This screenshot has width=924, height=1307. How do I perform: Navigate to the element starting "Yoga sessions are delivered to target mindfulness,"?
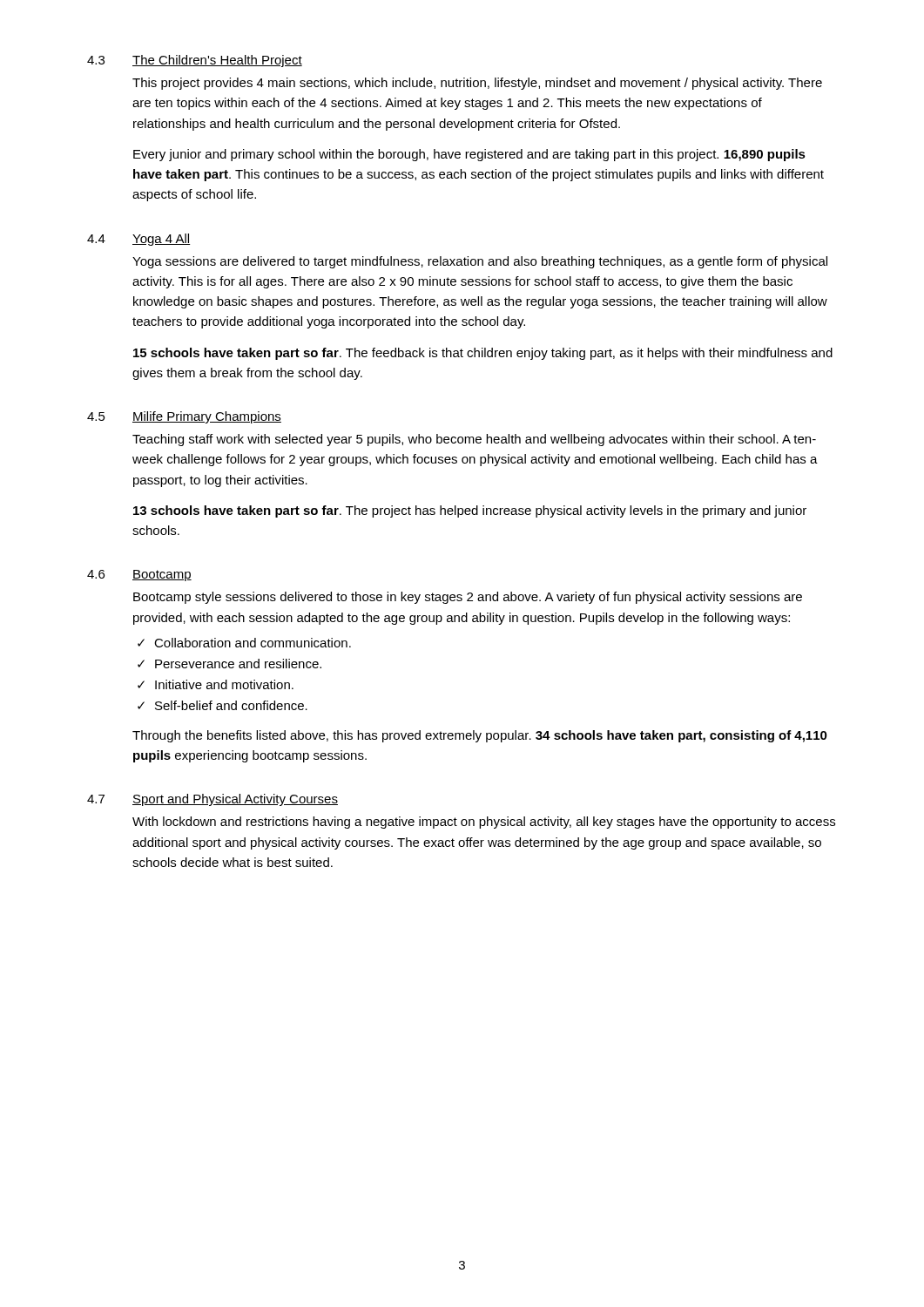pyautogui.click(x=480, y=291)
